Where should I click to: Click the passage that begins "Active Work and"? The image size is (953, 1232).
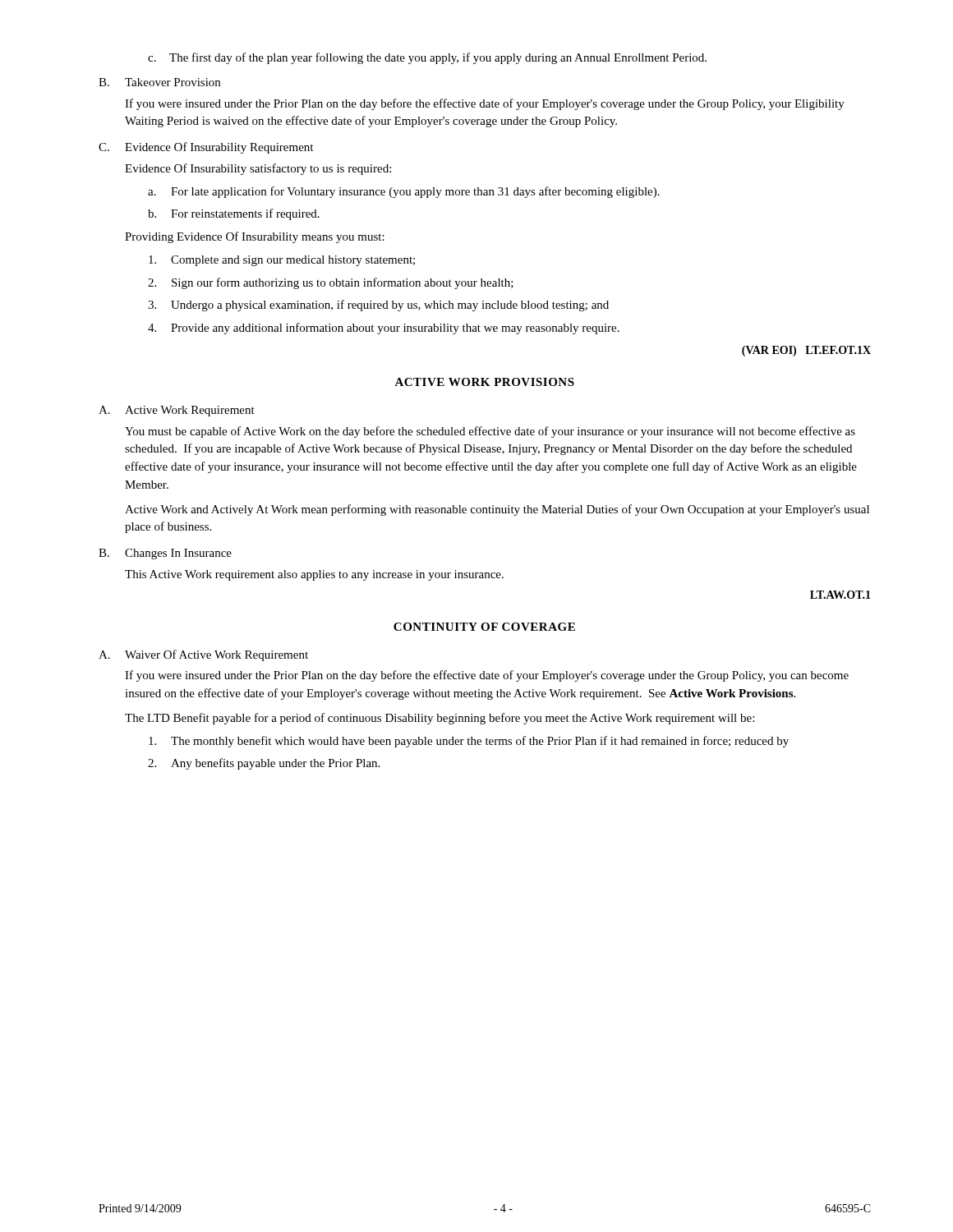pyautogui.click(x=497, y=518)
